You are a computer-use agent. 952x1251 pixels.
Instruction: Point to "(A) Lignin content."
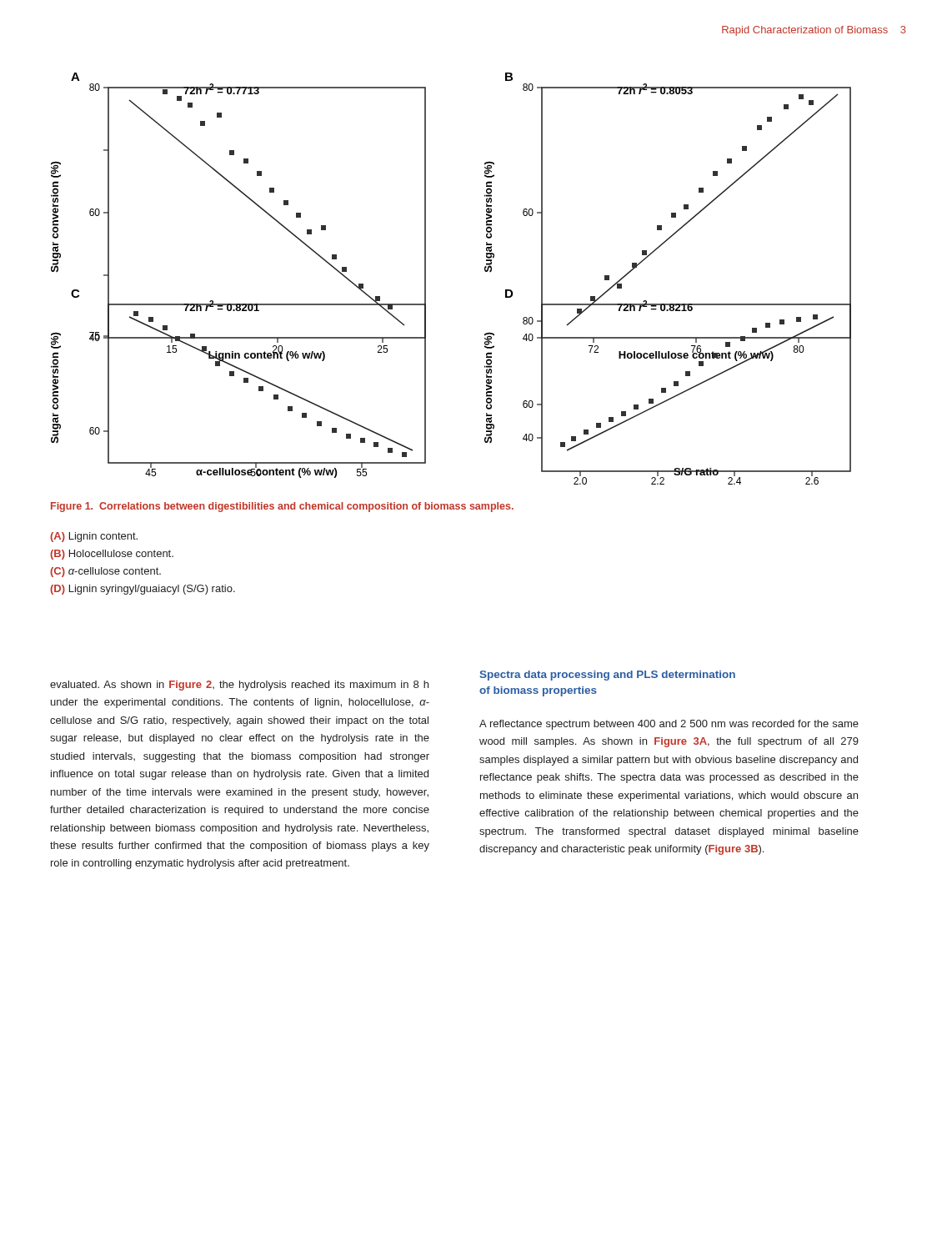pyautogui.click(x=94, y=536)
